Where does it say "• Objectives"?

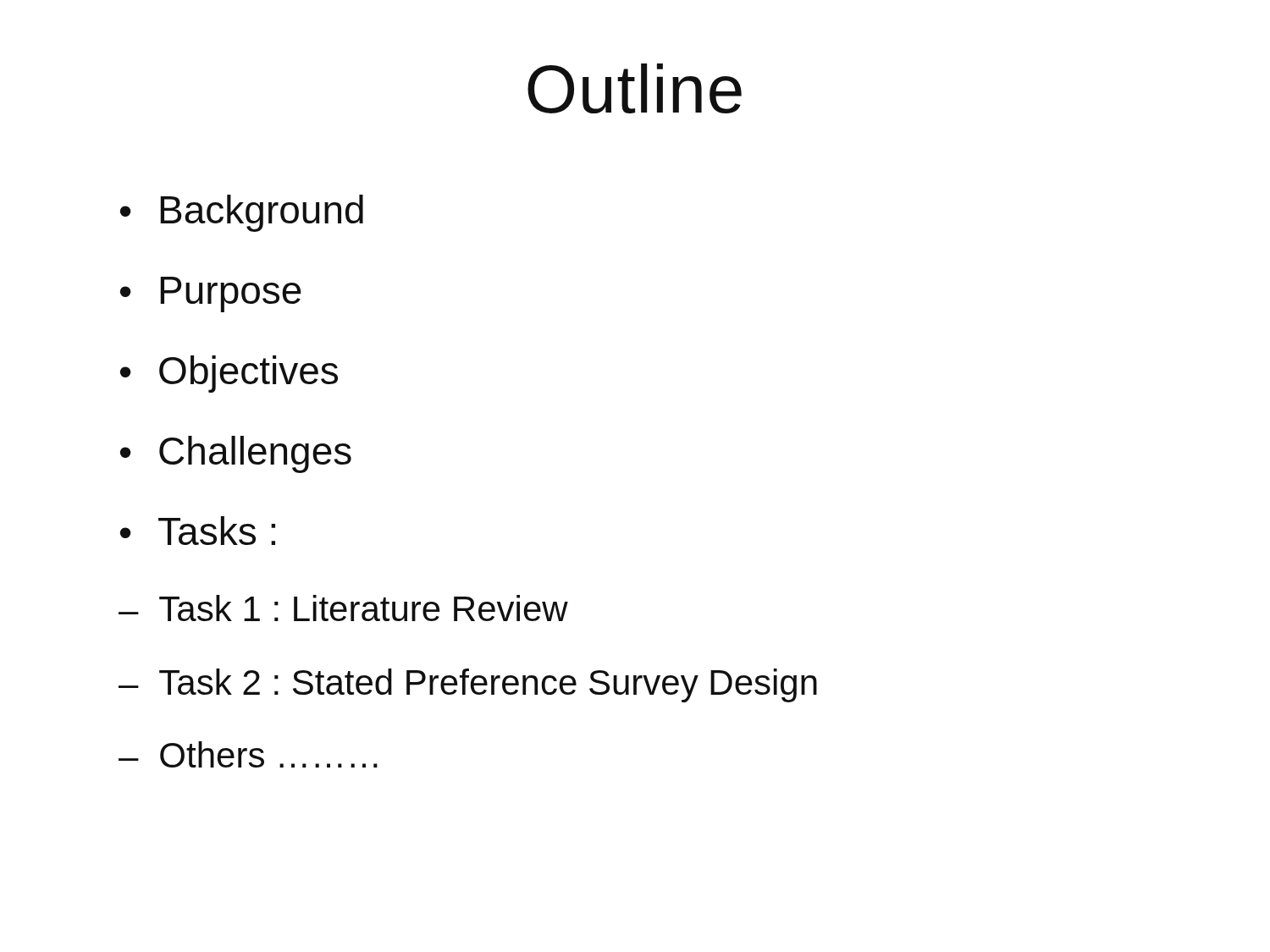coord(229,371)
